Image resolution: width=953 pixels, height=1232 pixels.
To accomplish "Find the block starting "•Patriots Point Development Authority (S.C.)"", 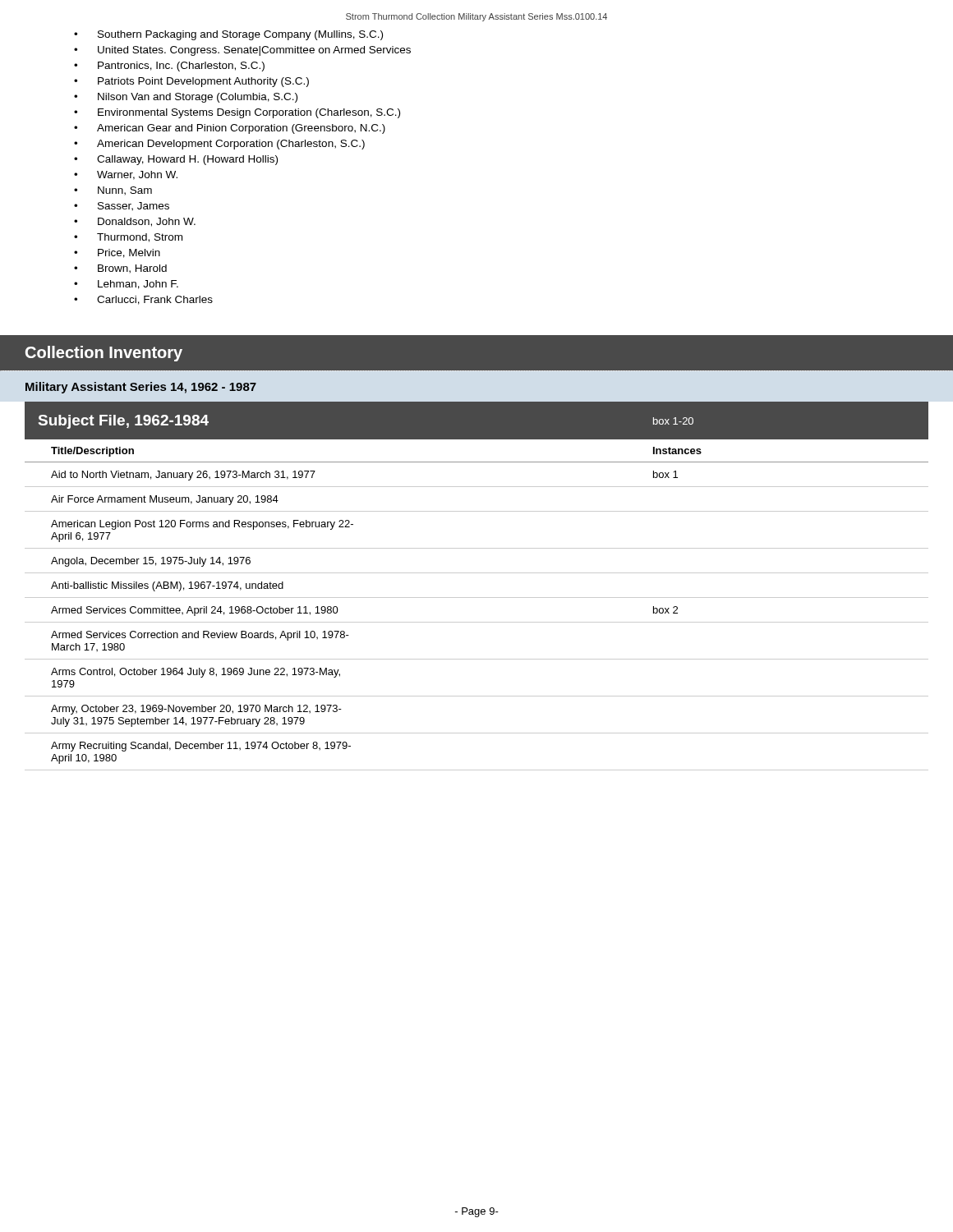I will click(x=188, y=81).
